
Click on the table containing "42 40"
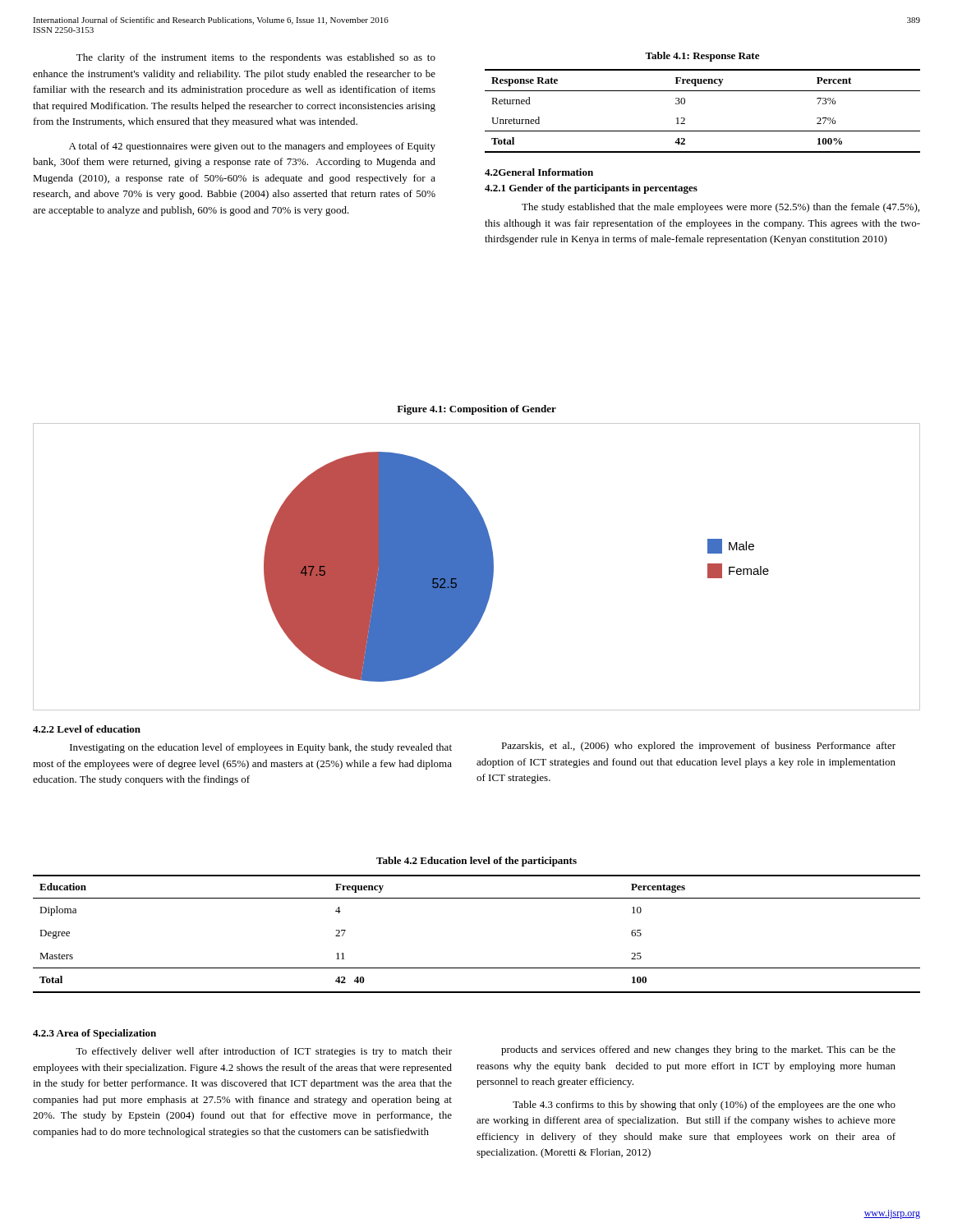click(476, 934)
